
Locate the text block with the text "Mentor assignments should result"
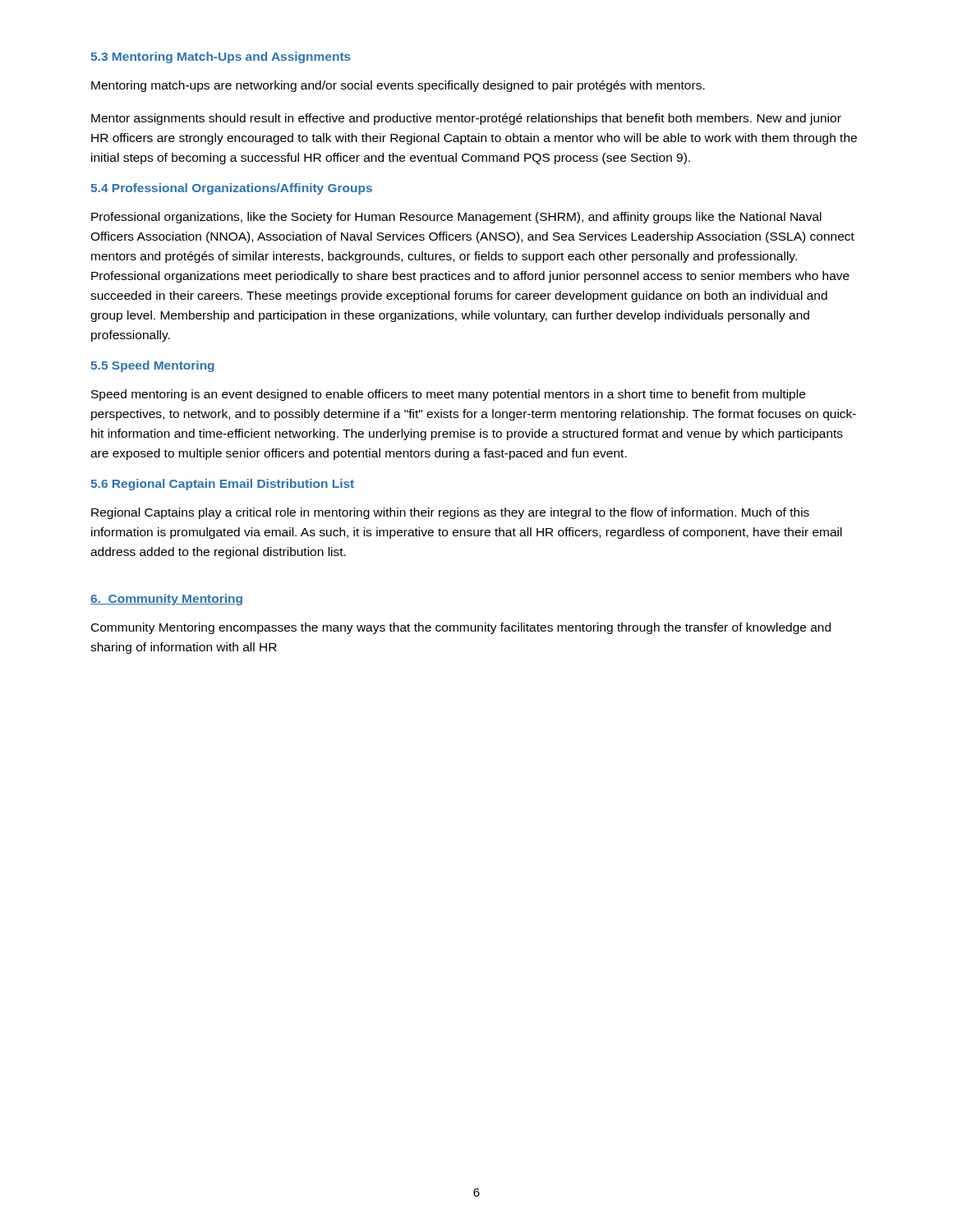[474, 138]
